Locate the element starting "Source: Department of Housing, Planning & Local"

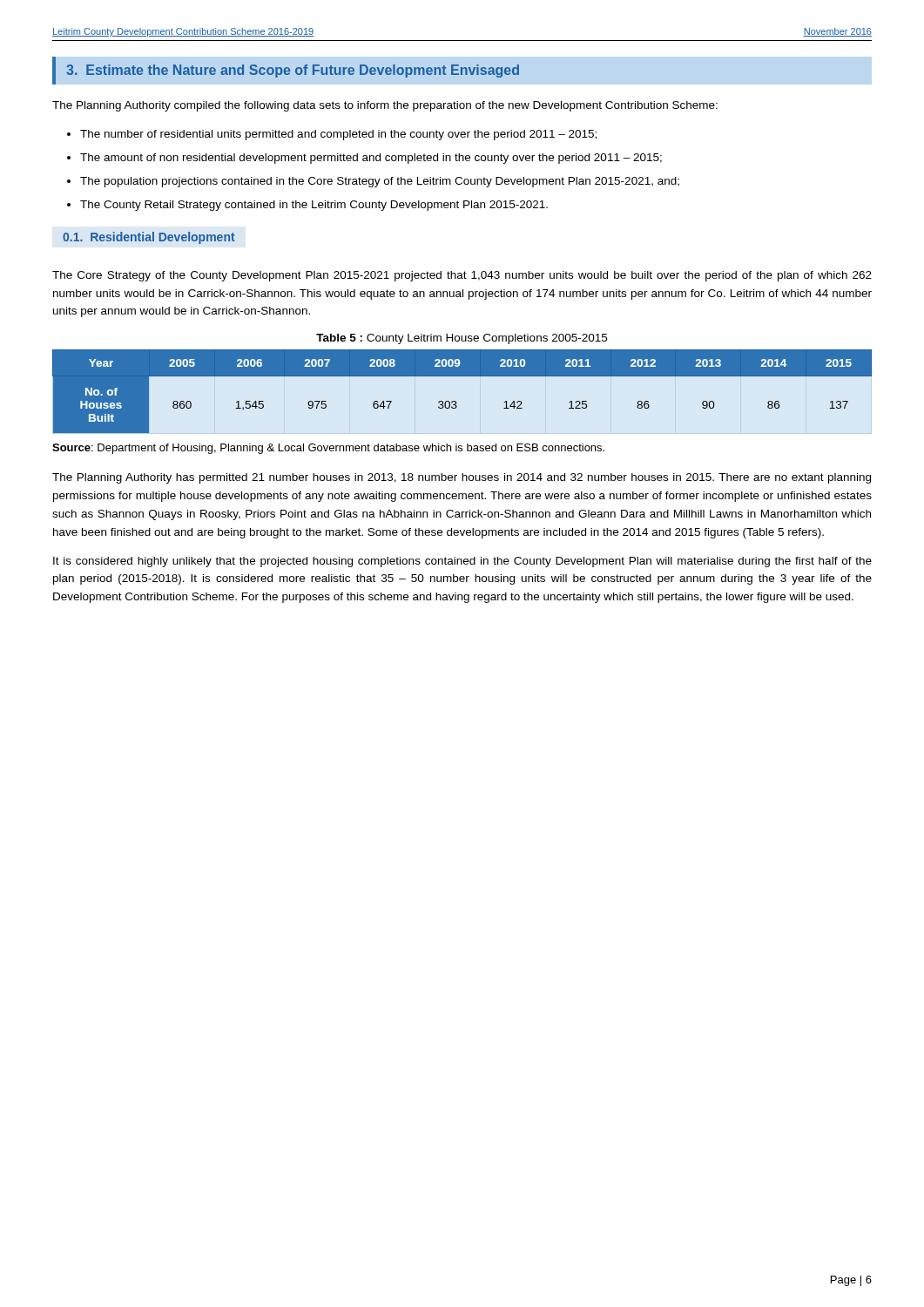pyautogui.click(x=329, y=448)
